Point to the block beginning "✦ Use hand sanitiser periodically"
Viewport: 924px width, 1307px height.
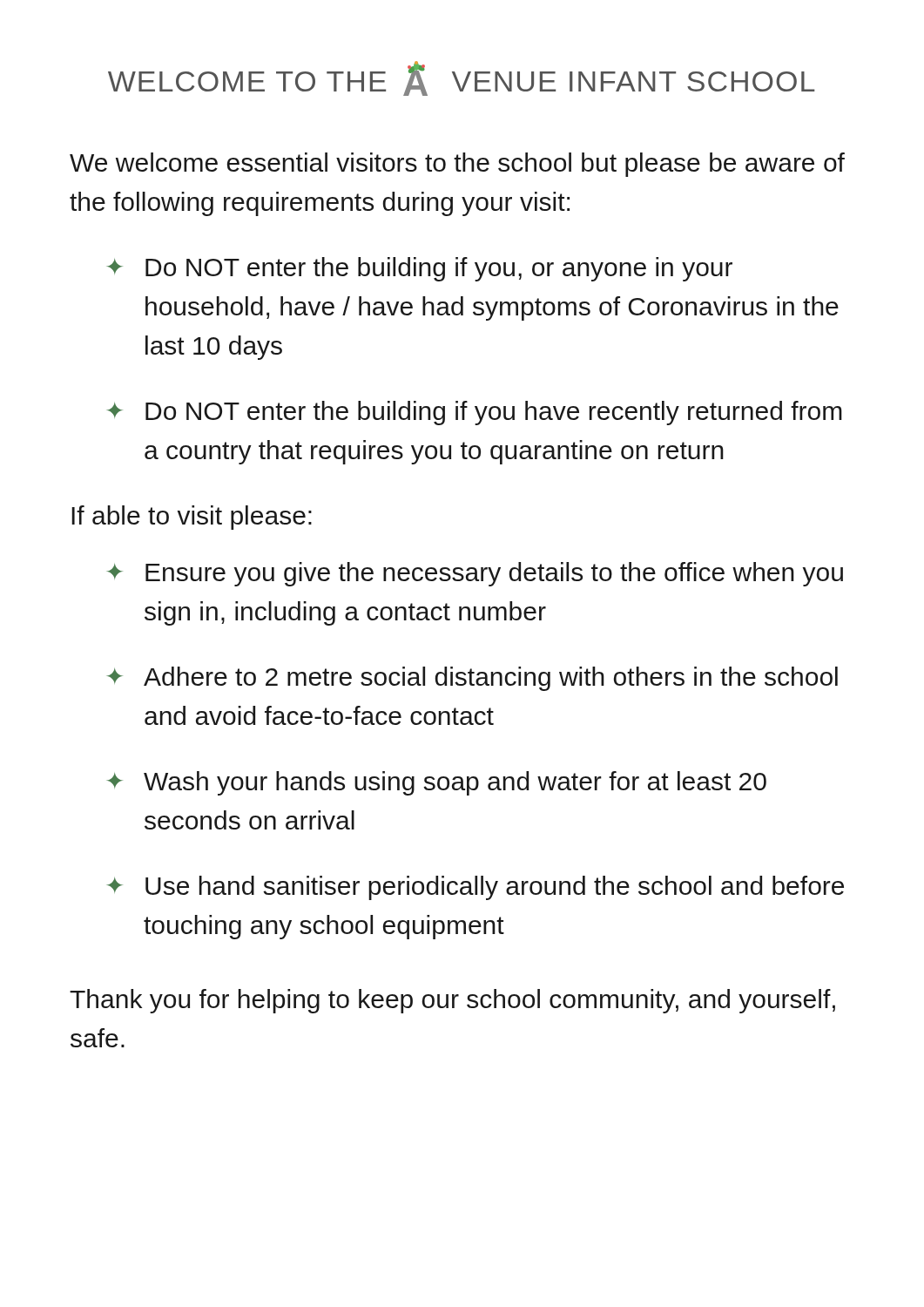[x=479, y=905]
